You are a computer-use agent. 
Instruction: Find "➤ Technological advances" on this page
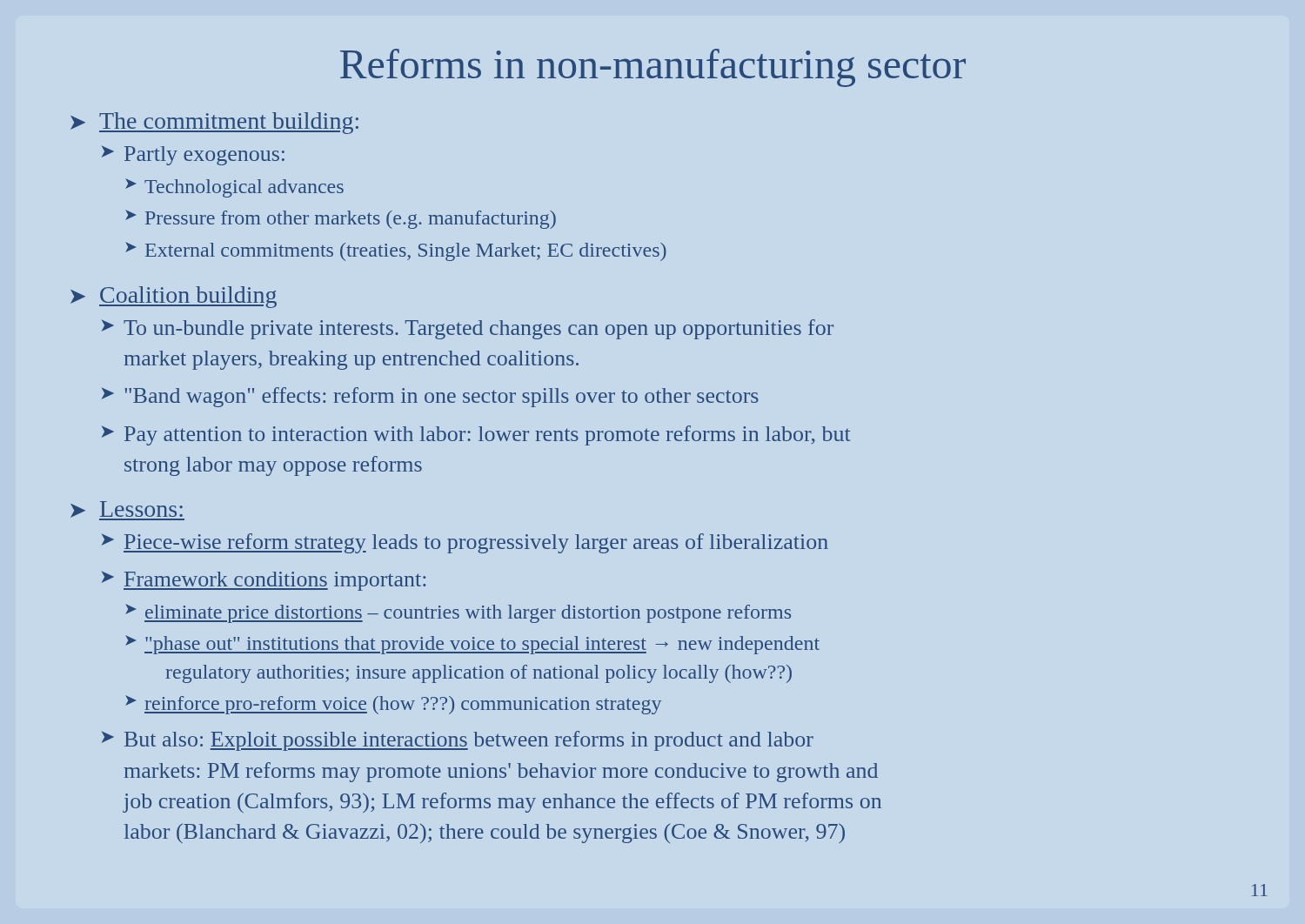(234, 186)
